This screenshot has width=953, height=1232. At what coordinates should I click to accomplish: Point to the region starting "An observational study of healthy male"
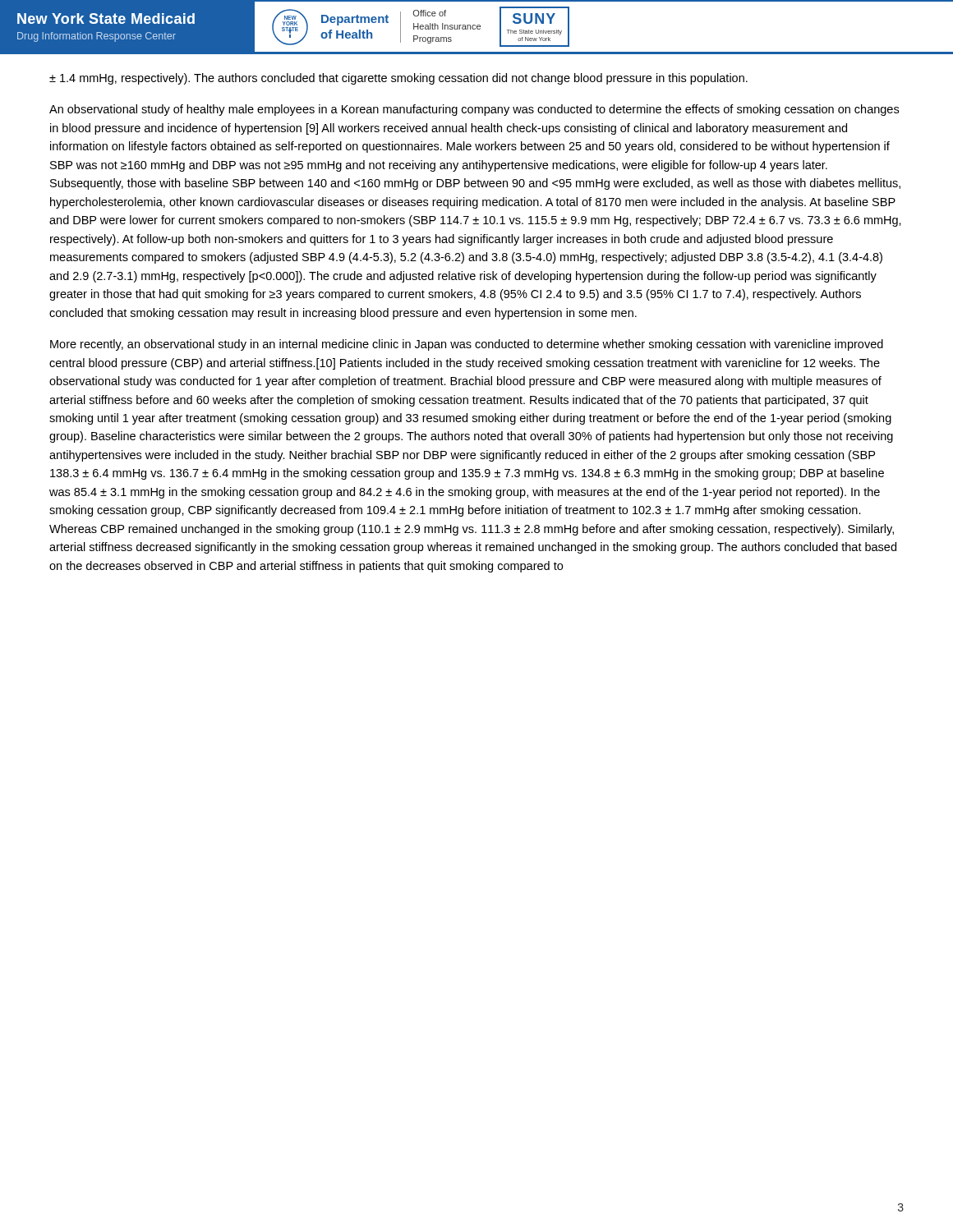click(x=475, y=211)
